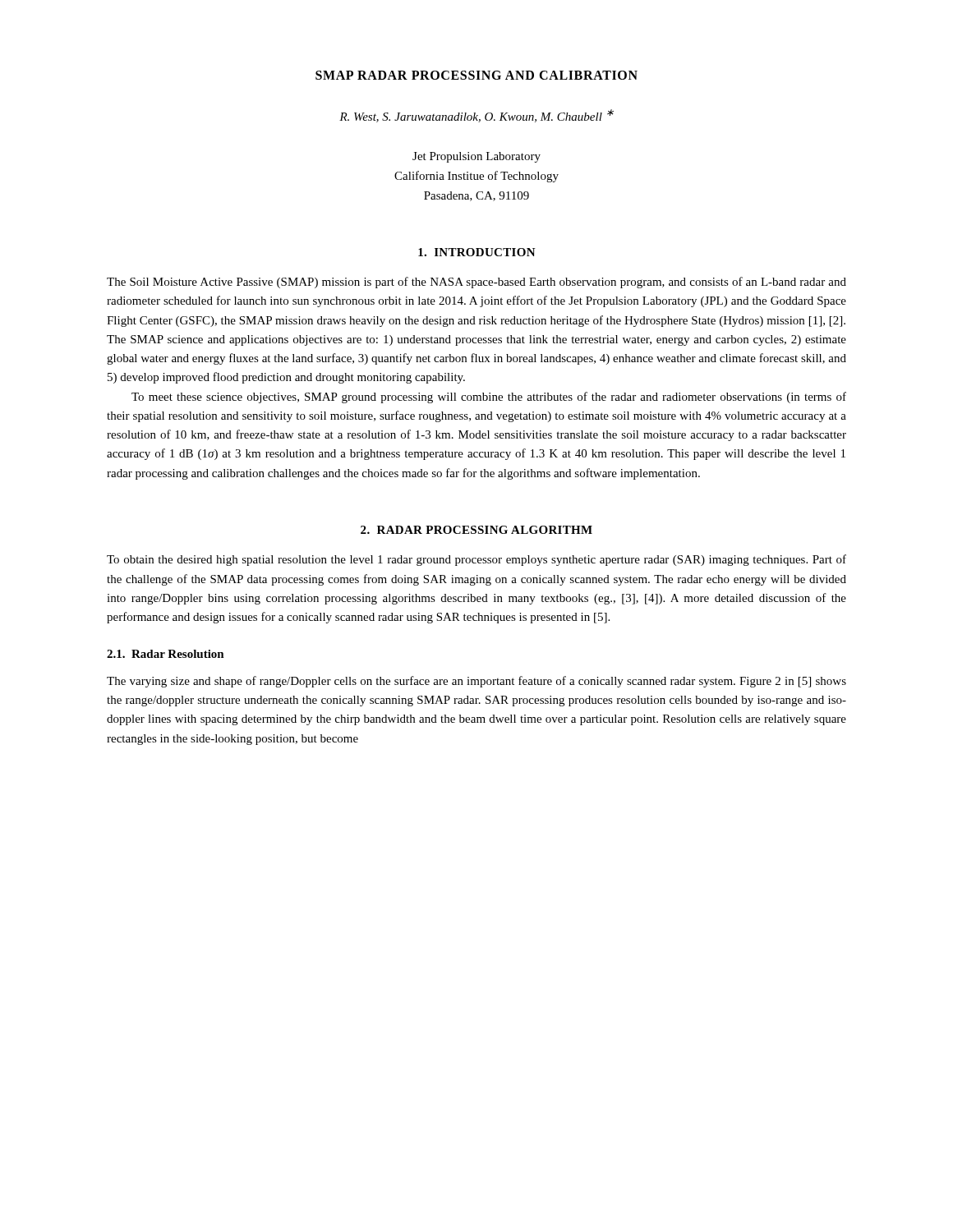The image size is (953, 1232).
Task: Locate the text starting "To obtain the desired high spatial"
Action: [476, 588]
